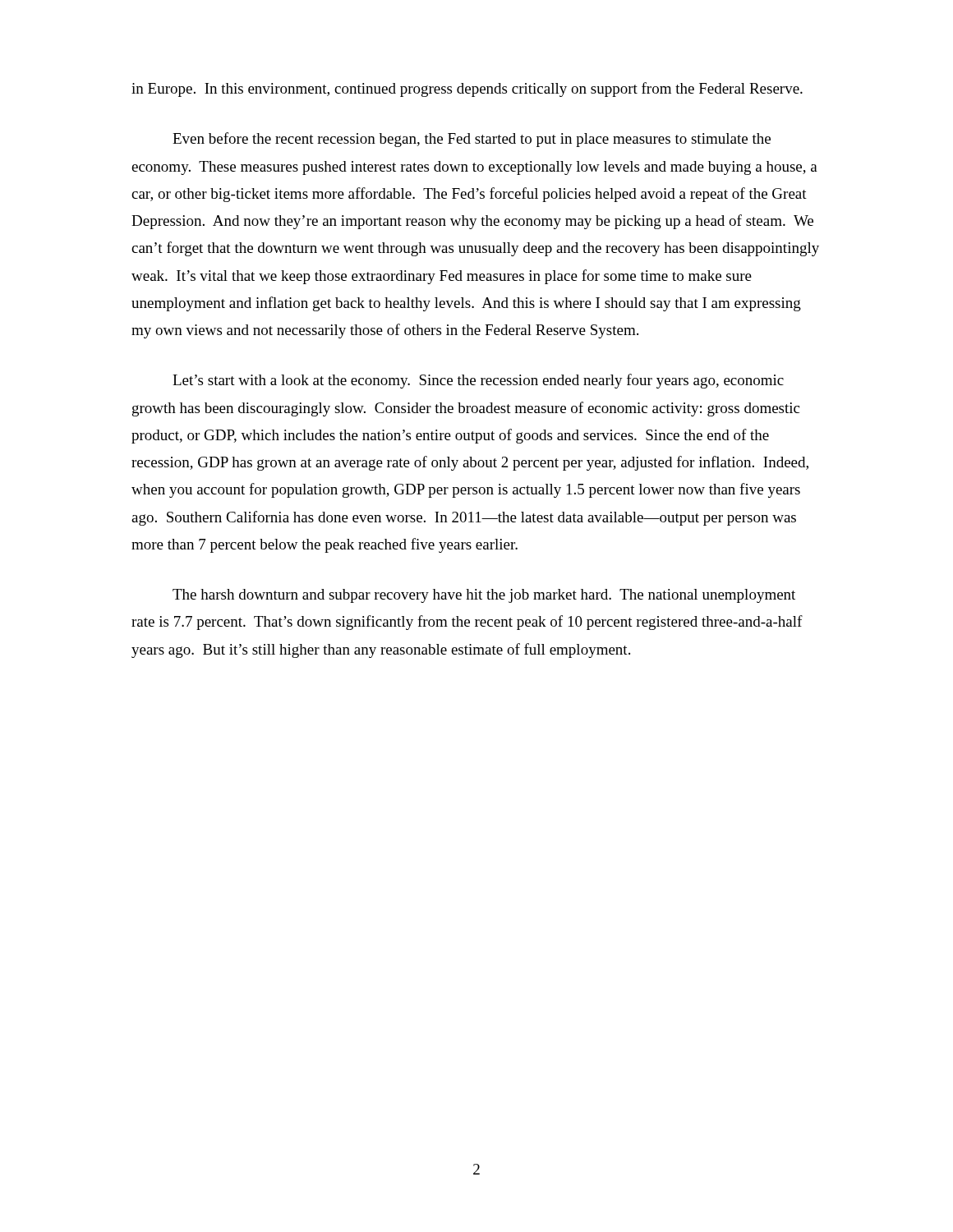Where is the passage that starts "in Europe. In this environment,"?
Viewport: 953px width, 1232px height.
(476, 369)
